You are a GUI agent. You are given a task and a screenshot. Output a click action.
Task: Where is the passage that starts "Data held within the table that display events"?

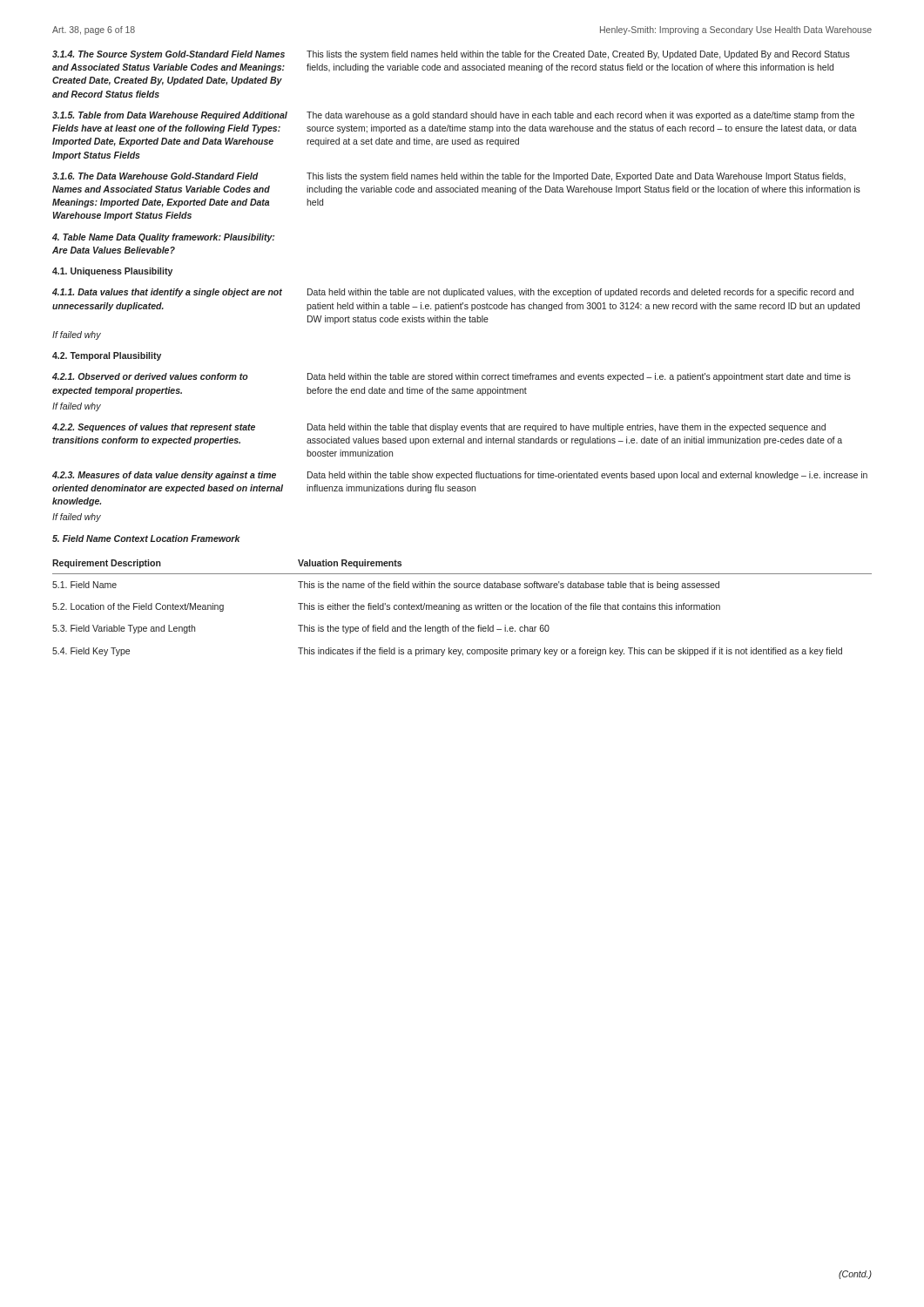click(x=574, y=440)
